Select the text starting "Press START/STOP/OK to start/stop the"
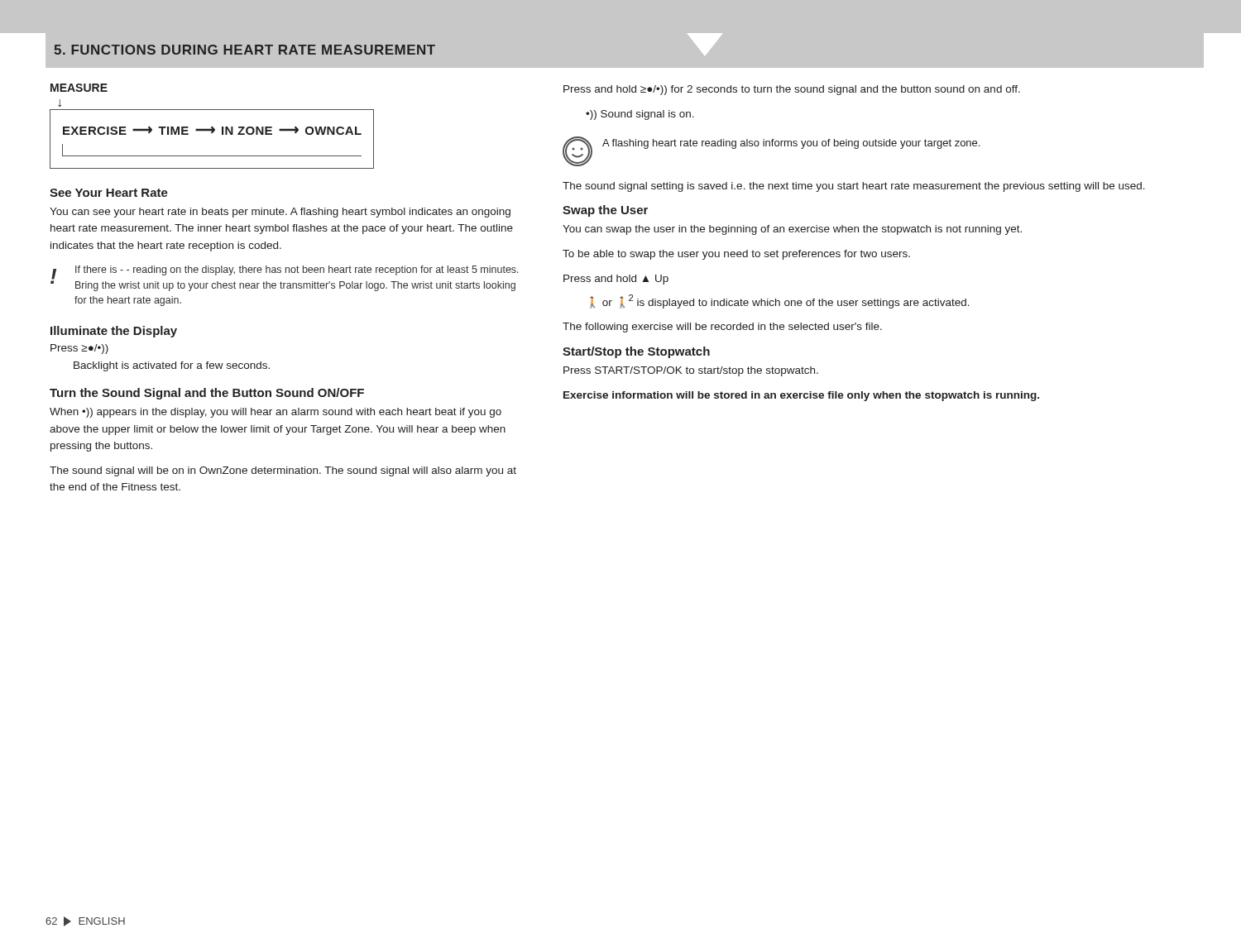1241x952 pixels. pyautogui.click(x=691, y=370)
